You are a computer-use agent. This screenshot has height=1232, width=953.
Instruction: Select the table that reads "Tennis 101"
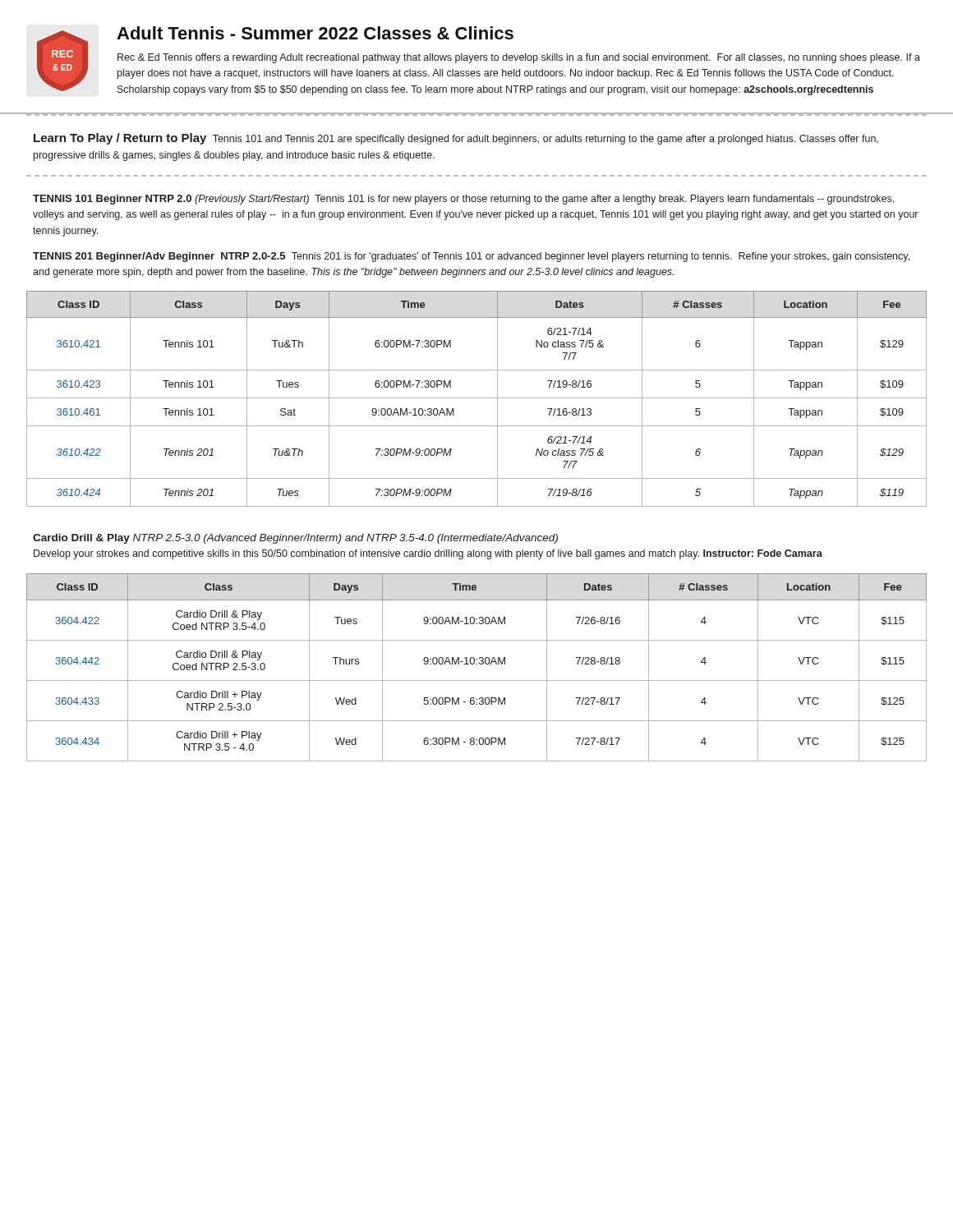coord(476,402)
